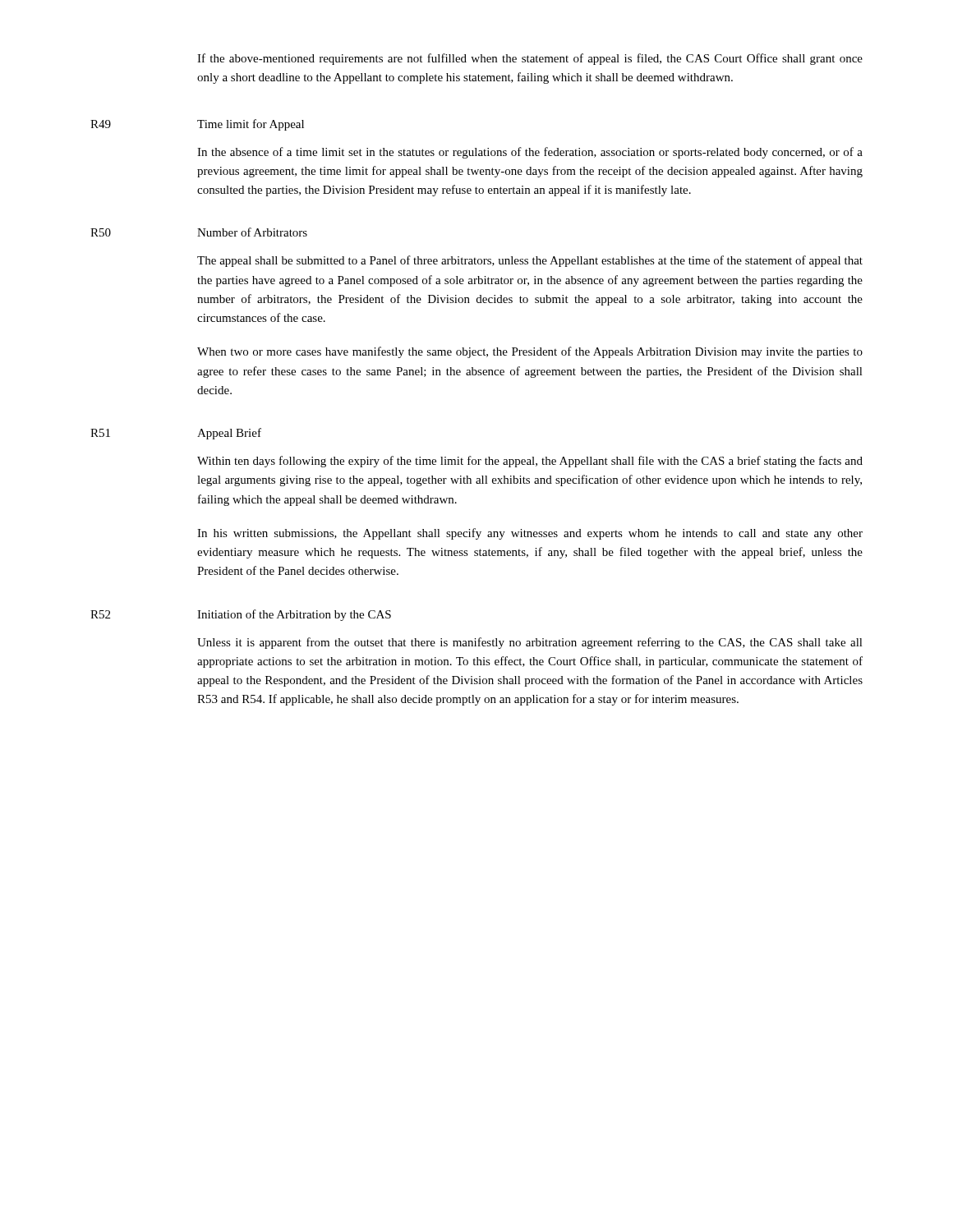Locate the region starting "Unless it is apparent from the outset"
Image resolution: width=953 pixels, height=1232 pixels.
[530, 671]
